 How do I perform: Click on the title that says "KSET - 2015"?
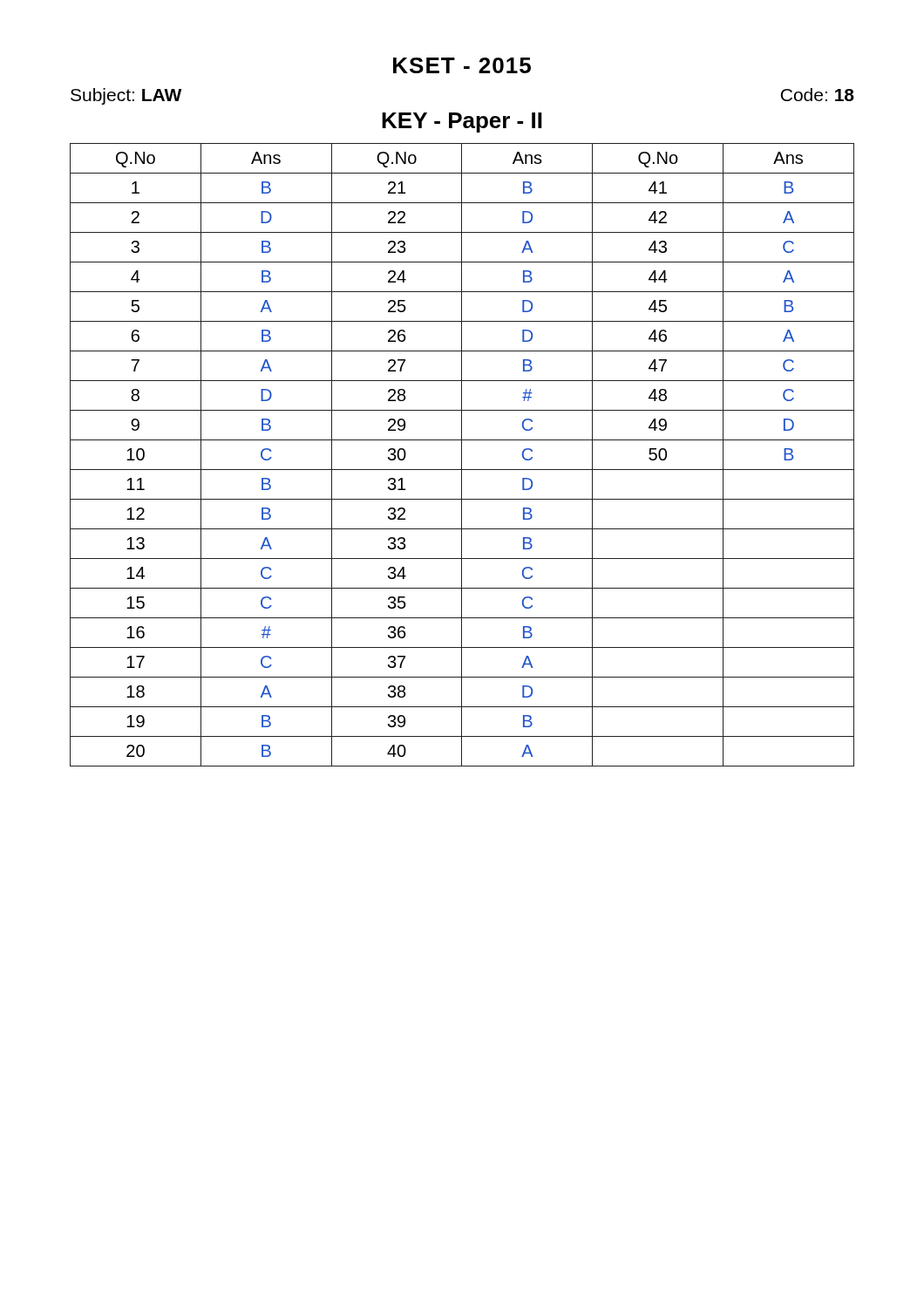coord(462,65)
